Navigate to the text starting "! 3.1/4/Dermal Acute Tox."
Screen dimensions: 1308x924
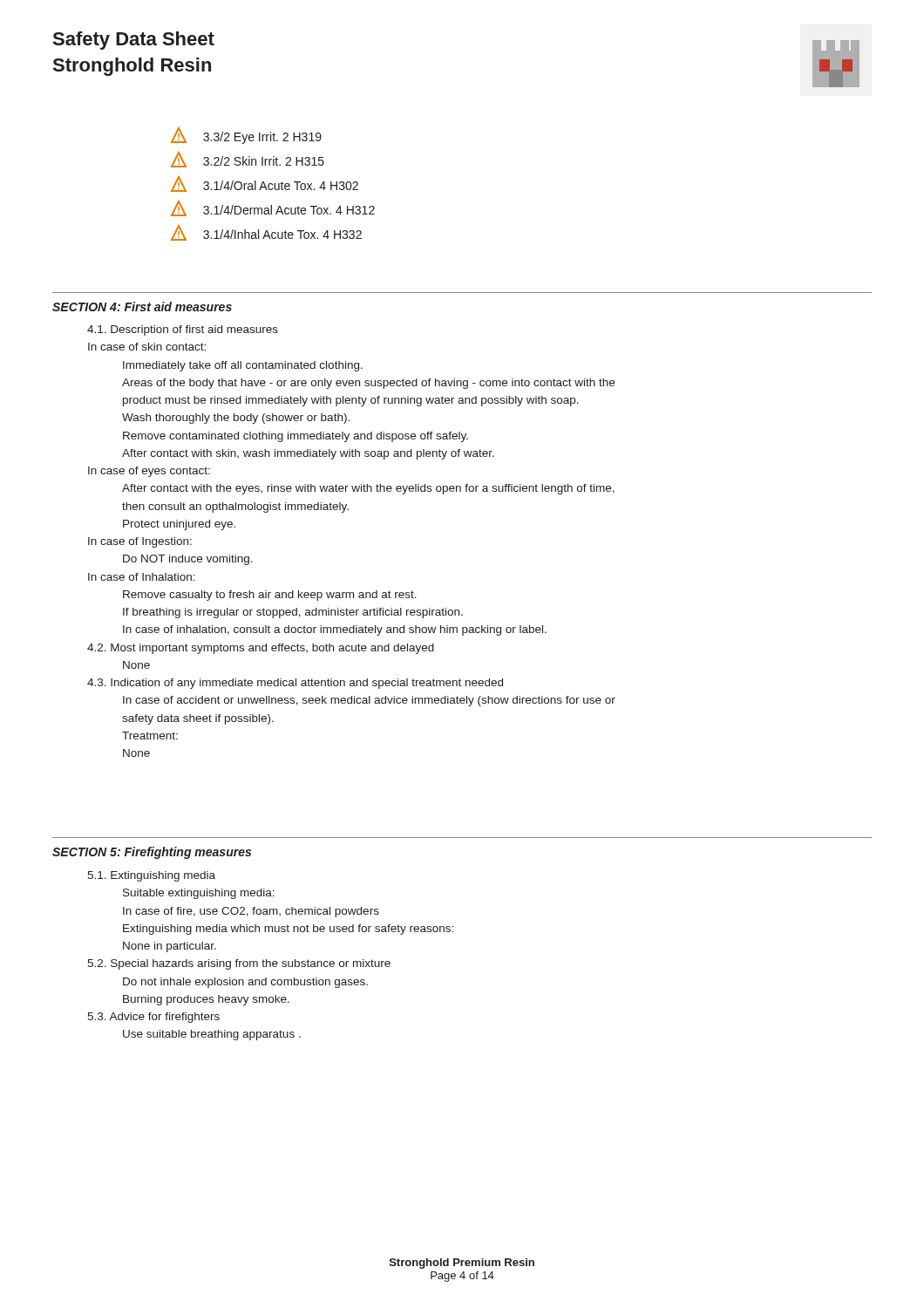(x=272, y=210)
